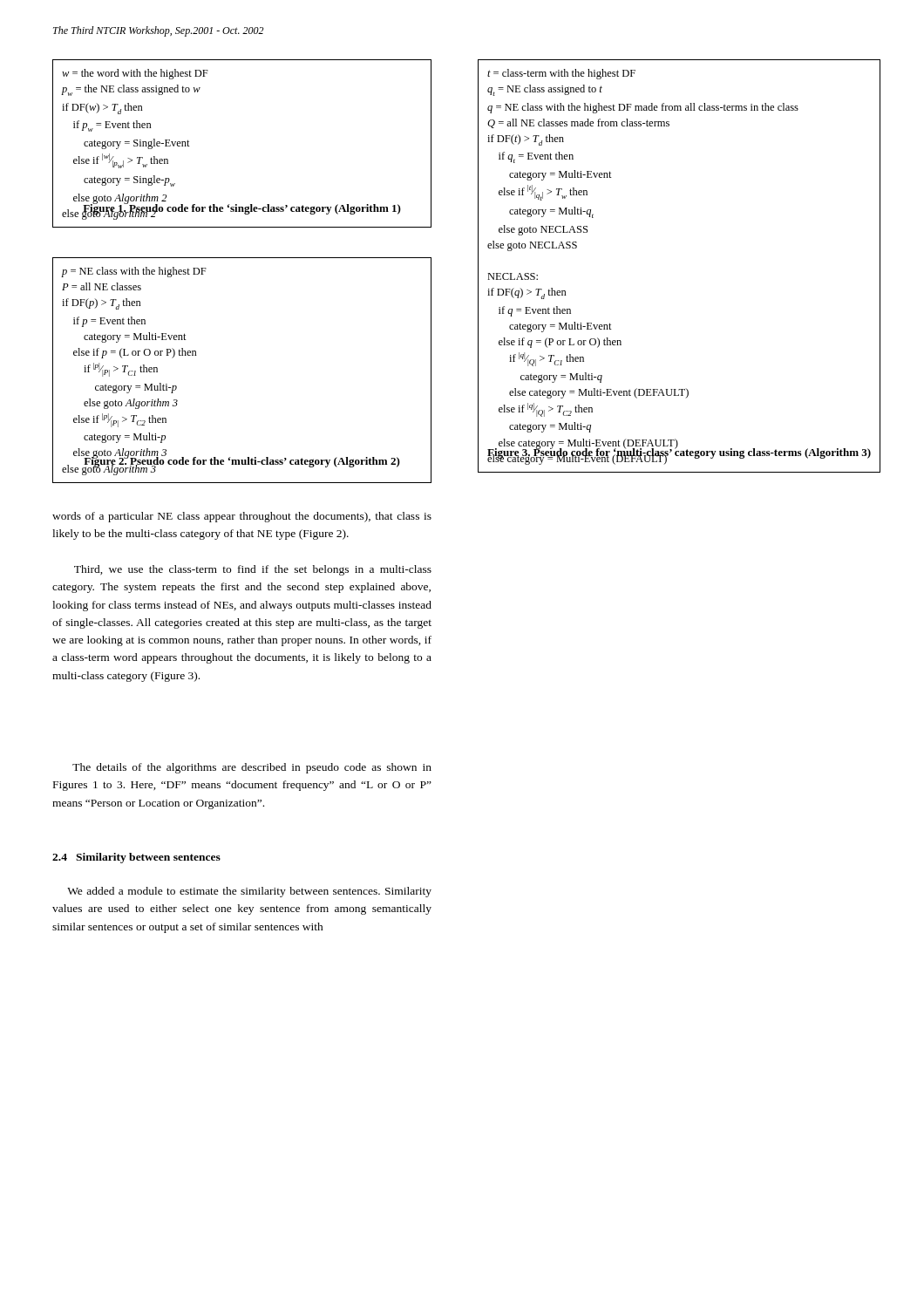Select the text block starting "Third, we use"
This screenshot has width=924, height=1308.
pos(242,622)
